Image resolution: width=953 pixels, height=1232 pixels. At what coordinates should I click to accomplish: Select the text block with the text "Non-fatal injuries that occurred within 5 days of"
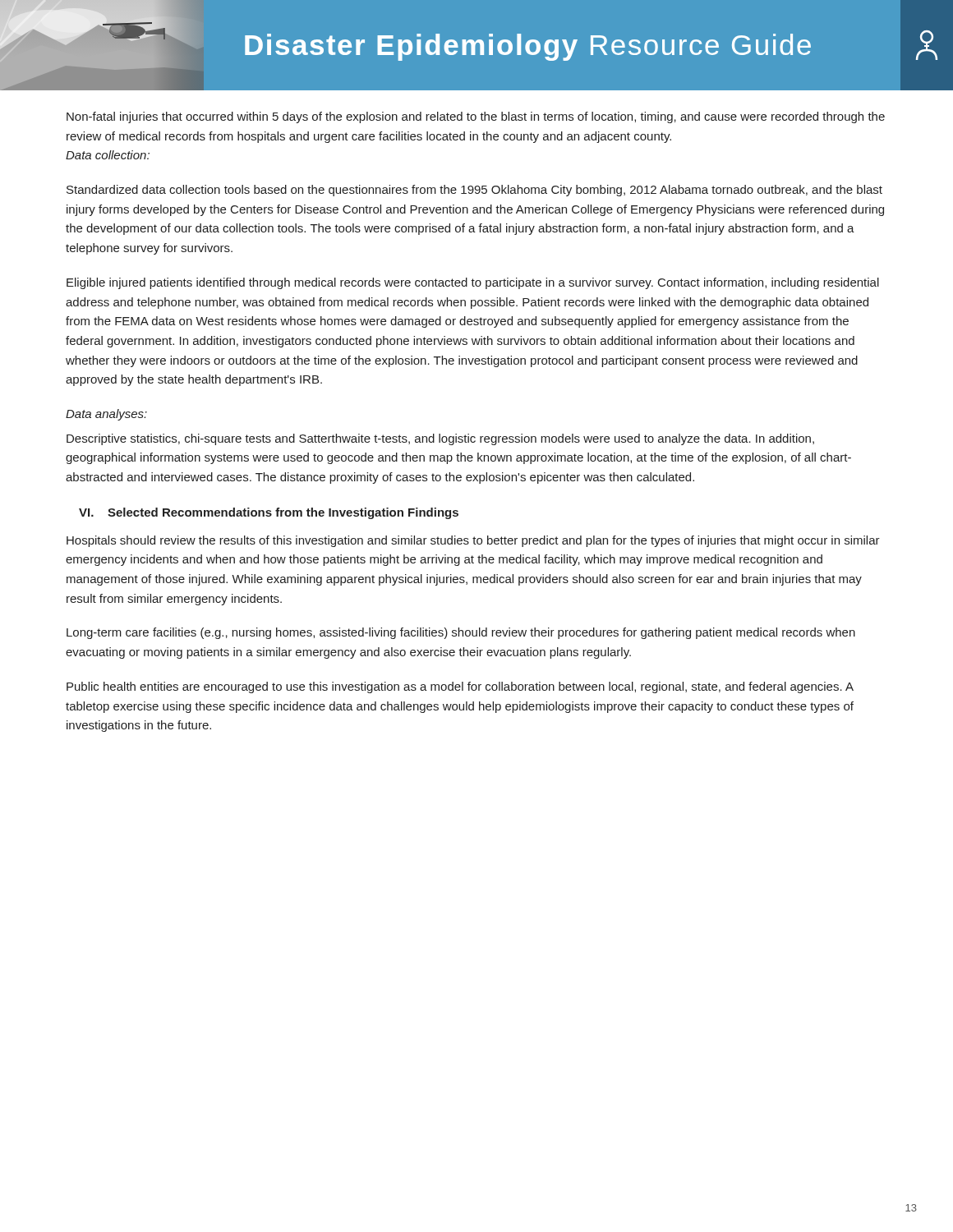click(x=475, y=136)
